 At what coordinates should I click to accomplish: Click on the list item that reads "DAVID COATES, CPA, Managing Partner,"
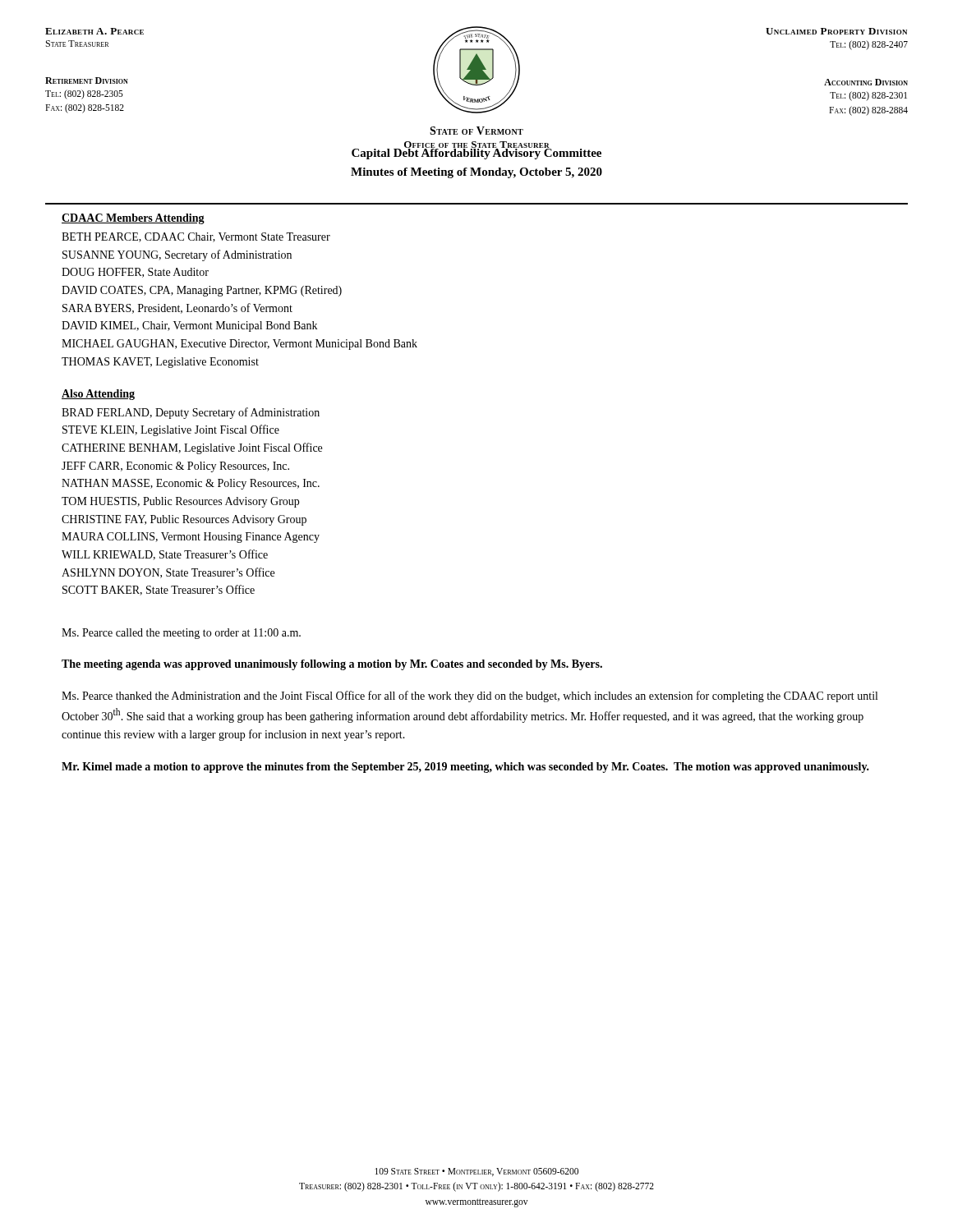(202, 290)
